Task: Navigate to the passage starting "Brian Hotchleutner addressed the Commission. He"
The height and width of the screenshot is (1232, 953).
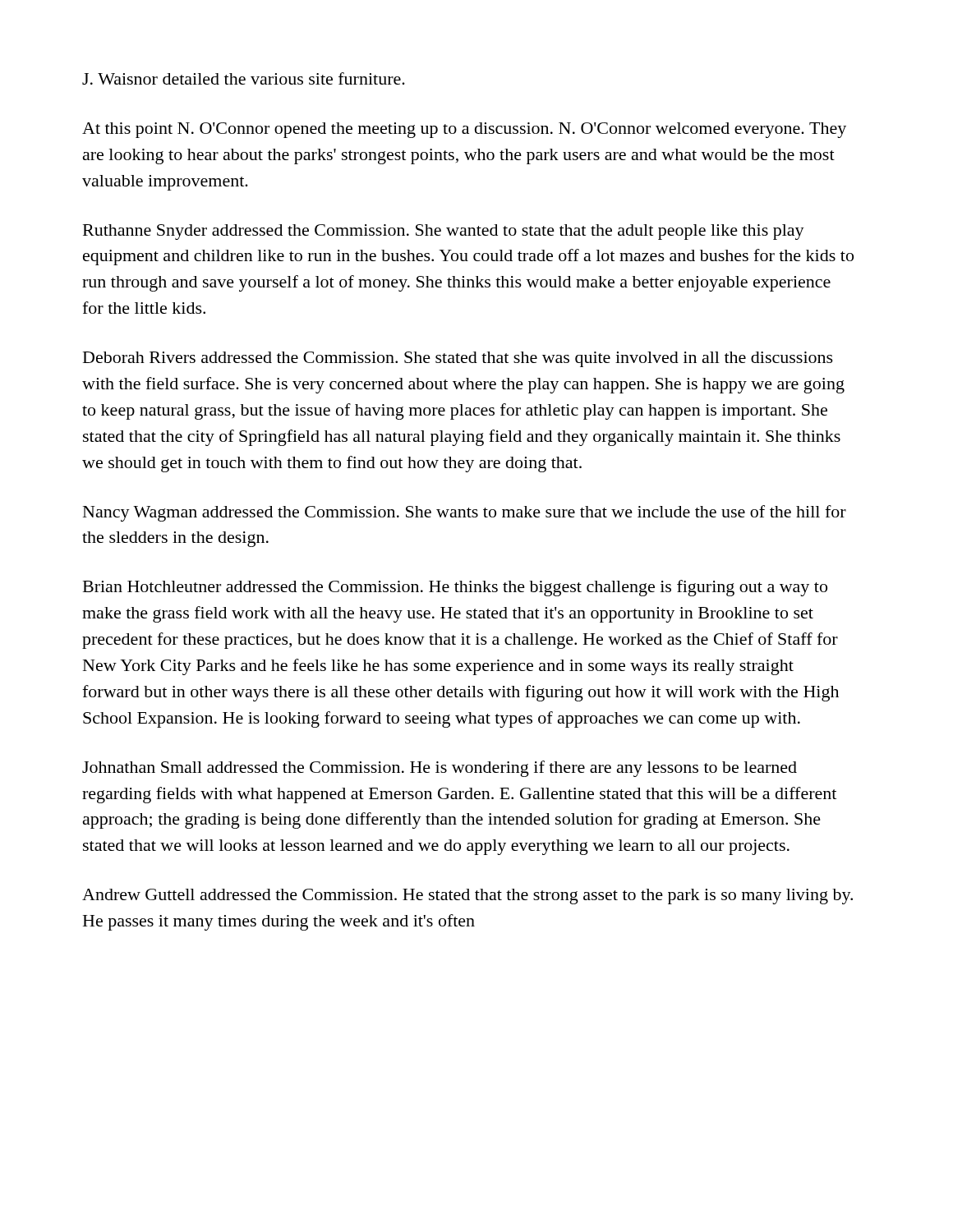Action: 461,652
